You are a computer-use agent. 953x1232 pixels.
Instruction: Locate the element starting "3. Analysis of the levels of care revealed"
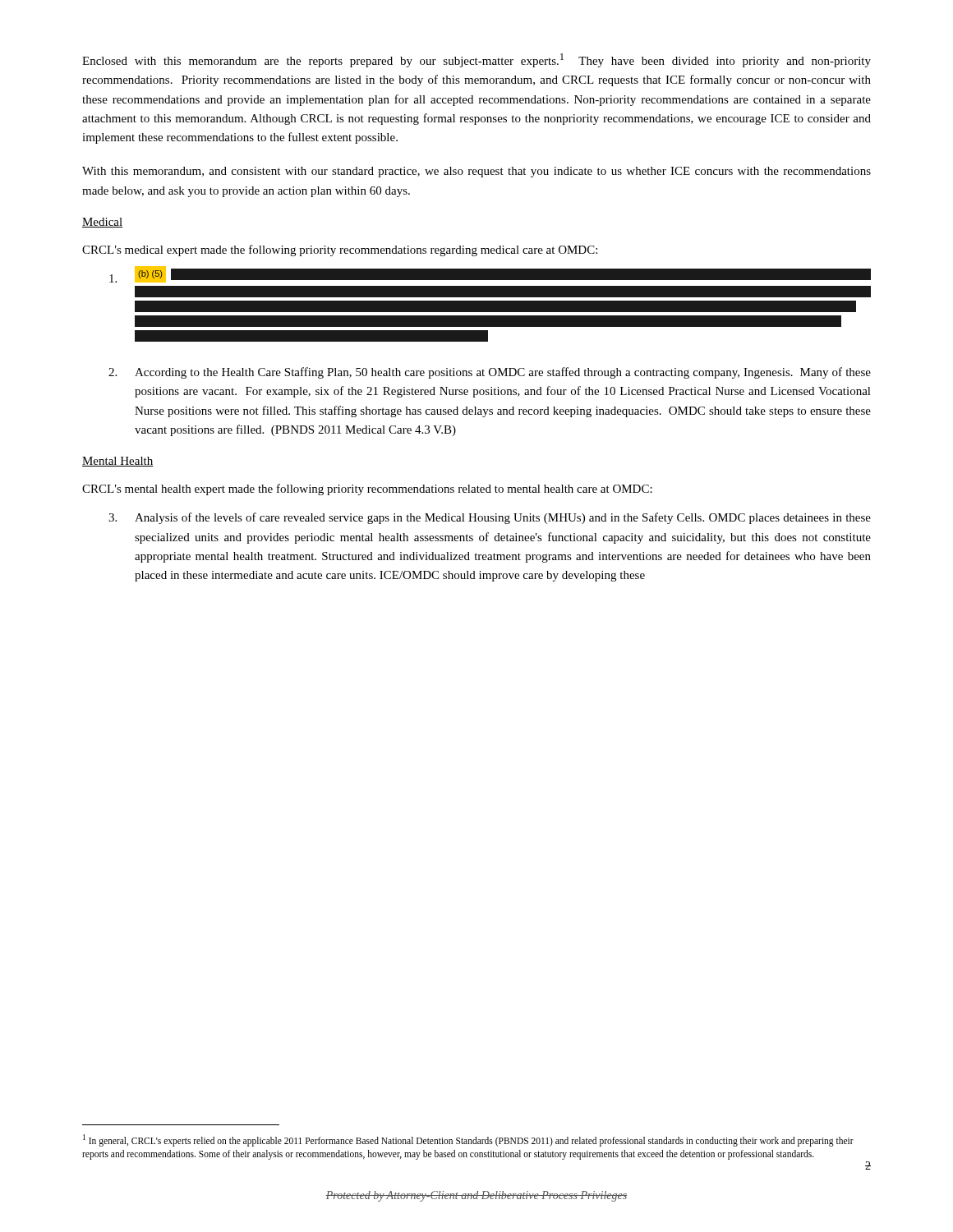pos(490,547)
